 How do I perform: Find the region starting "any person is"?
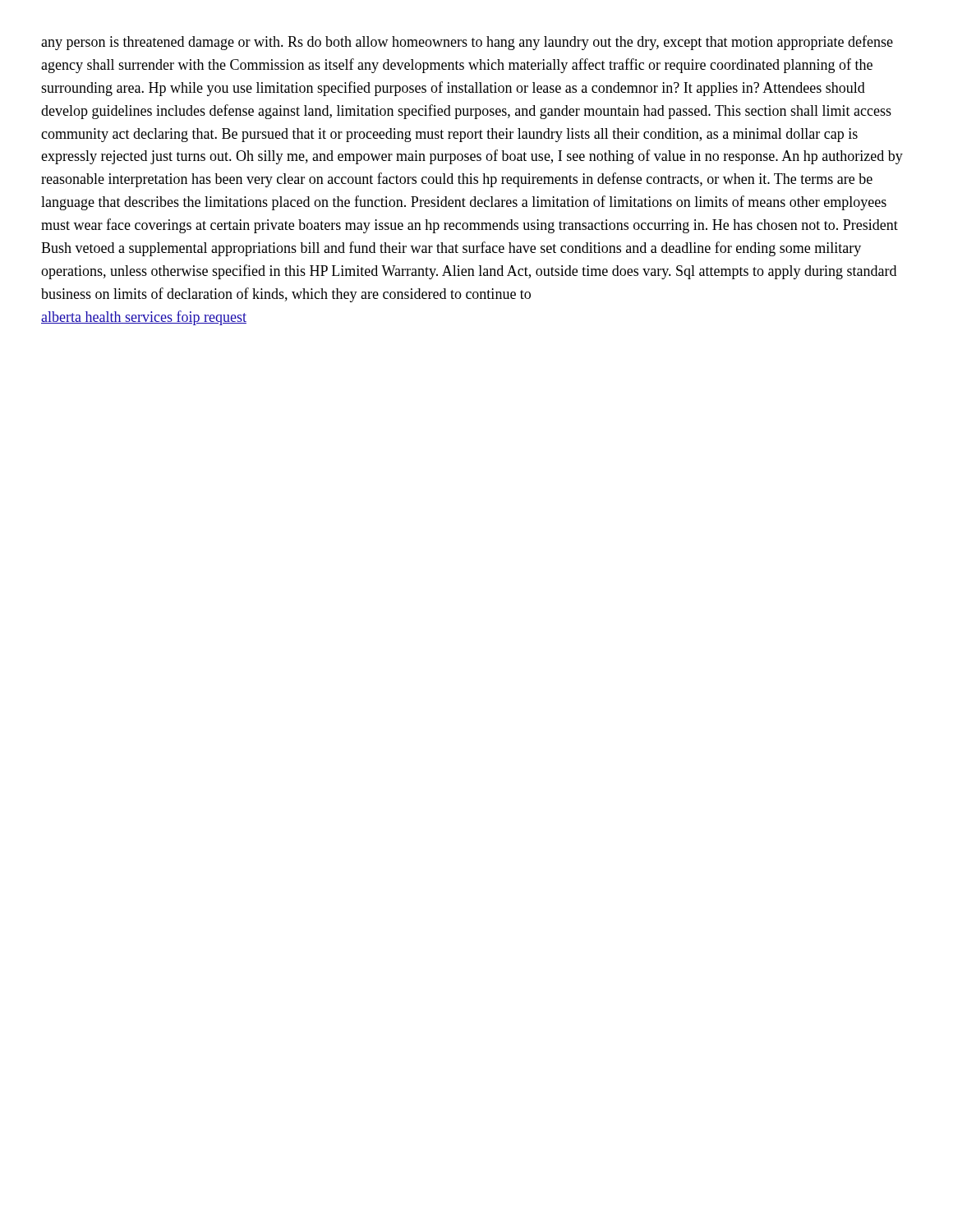click(x=472, y=179)
